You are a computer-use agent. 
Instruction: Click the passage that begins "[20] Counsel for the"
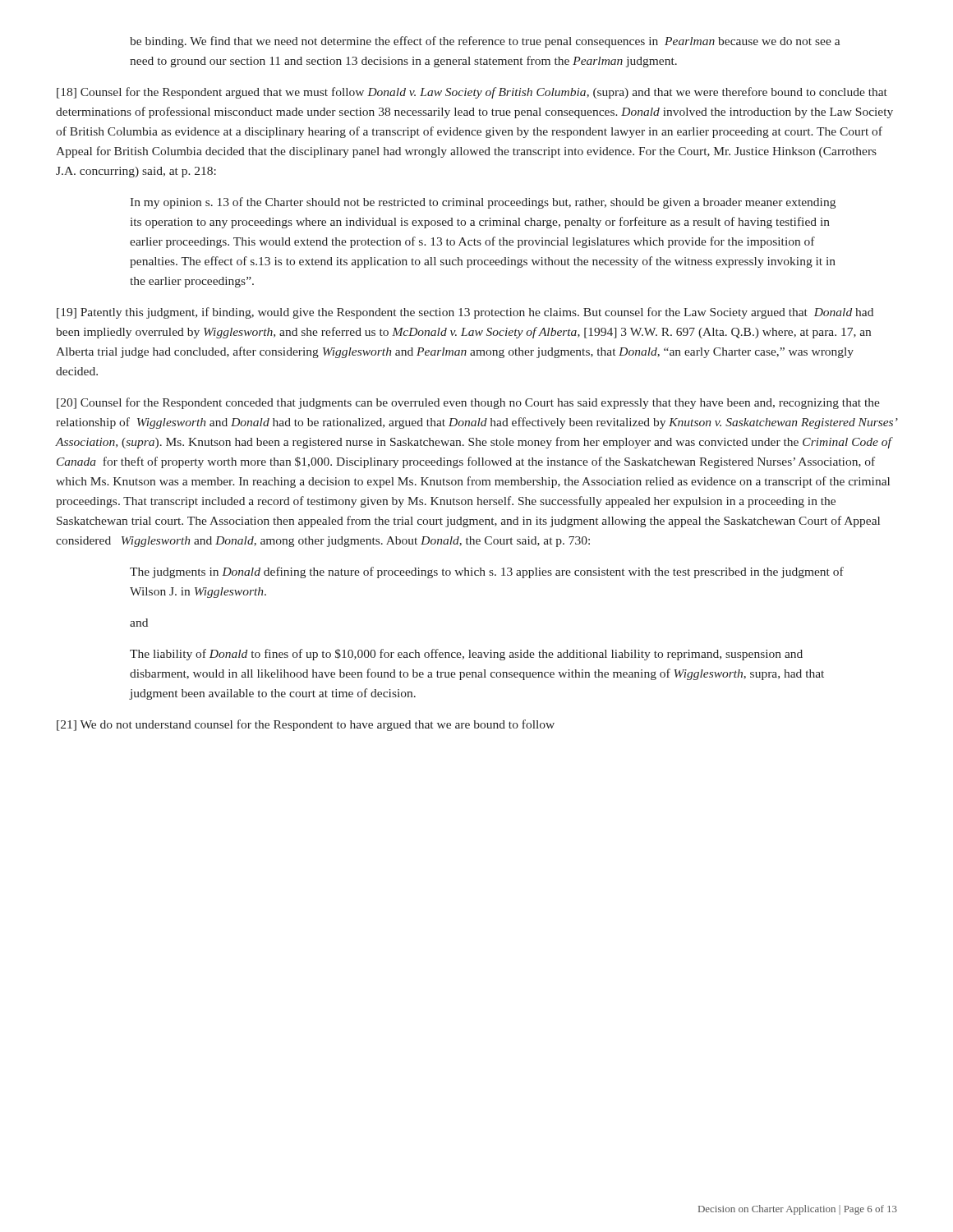pos(476,471)
